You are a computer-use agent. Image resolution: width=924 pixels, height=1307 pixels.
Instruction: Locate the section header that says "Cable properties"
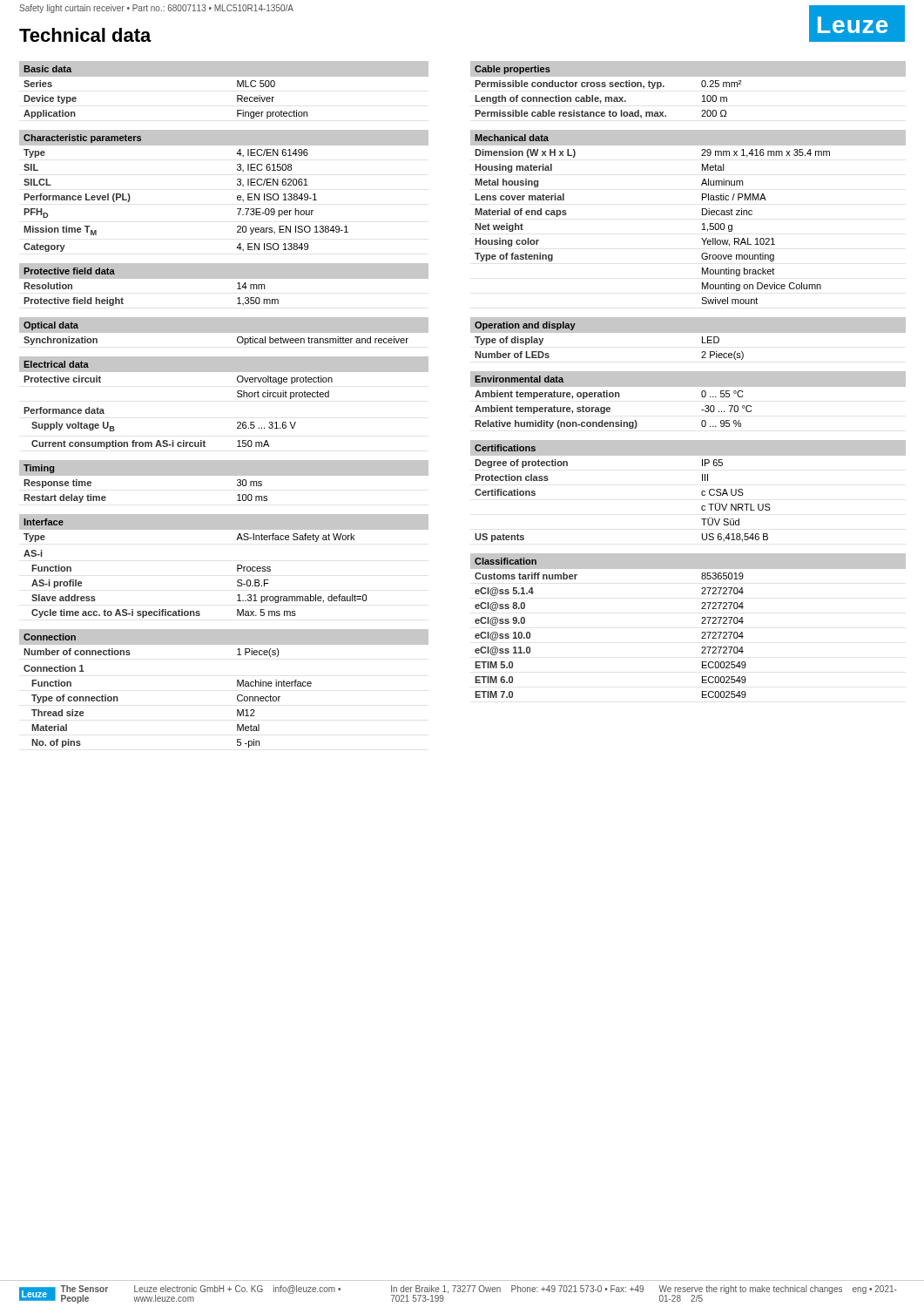click(512, 69)
